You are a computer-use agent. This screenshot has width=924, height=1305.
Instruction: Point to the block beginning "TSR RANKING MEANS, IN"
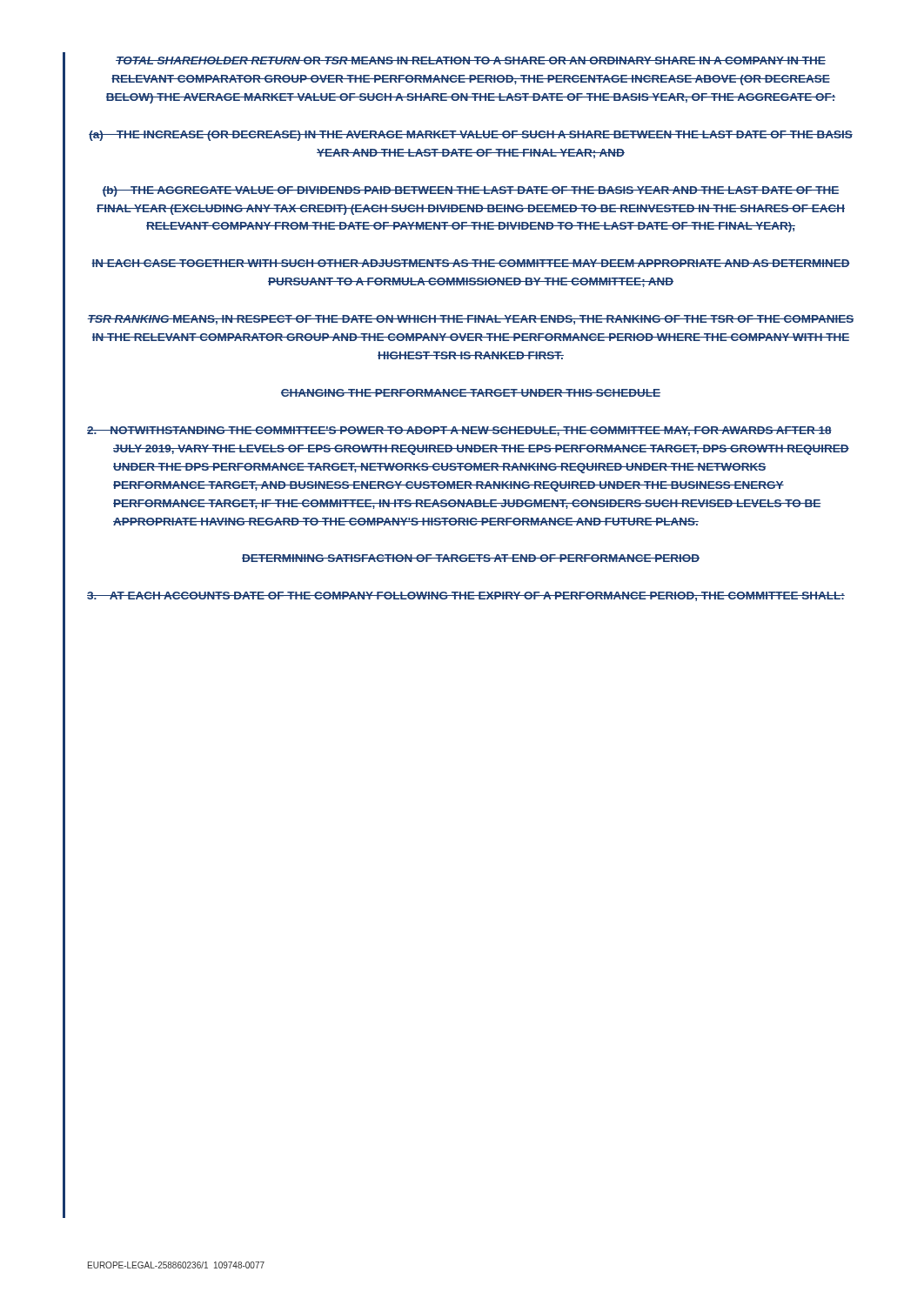471,337
